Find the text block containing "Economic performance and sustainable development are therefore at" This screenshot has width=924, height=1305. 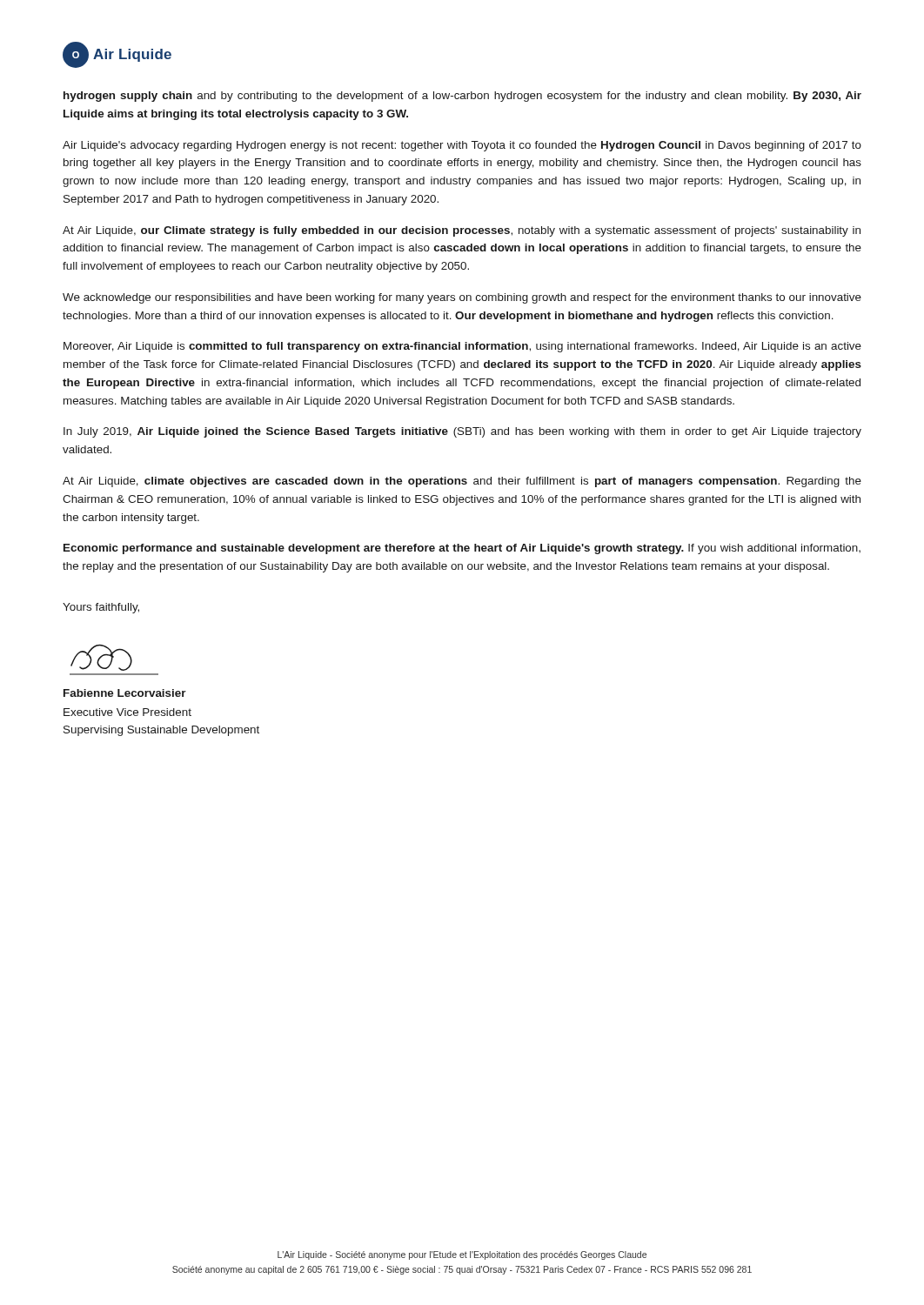462,557
